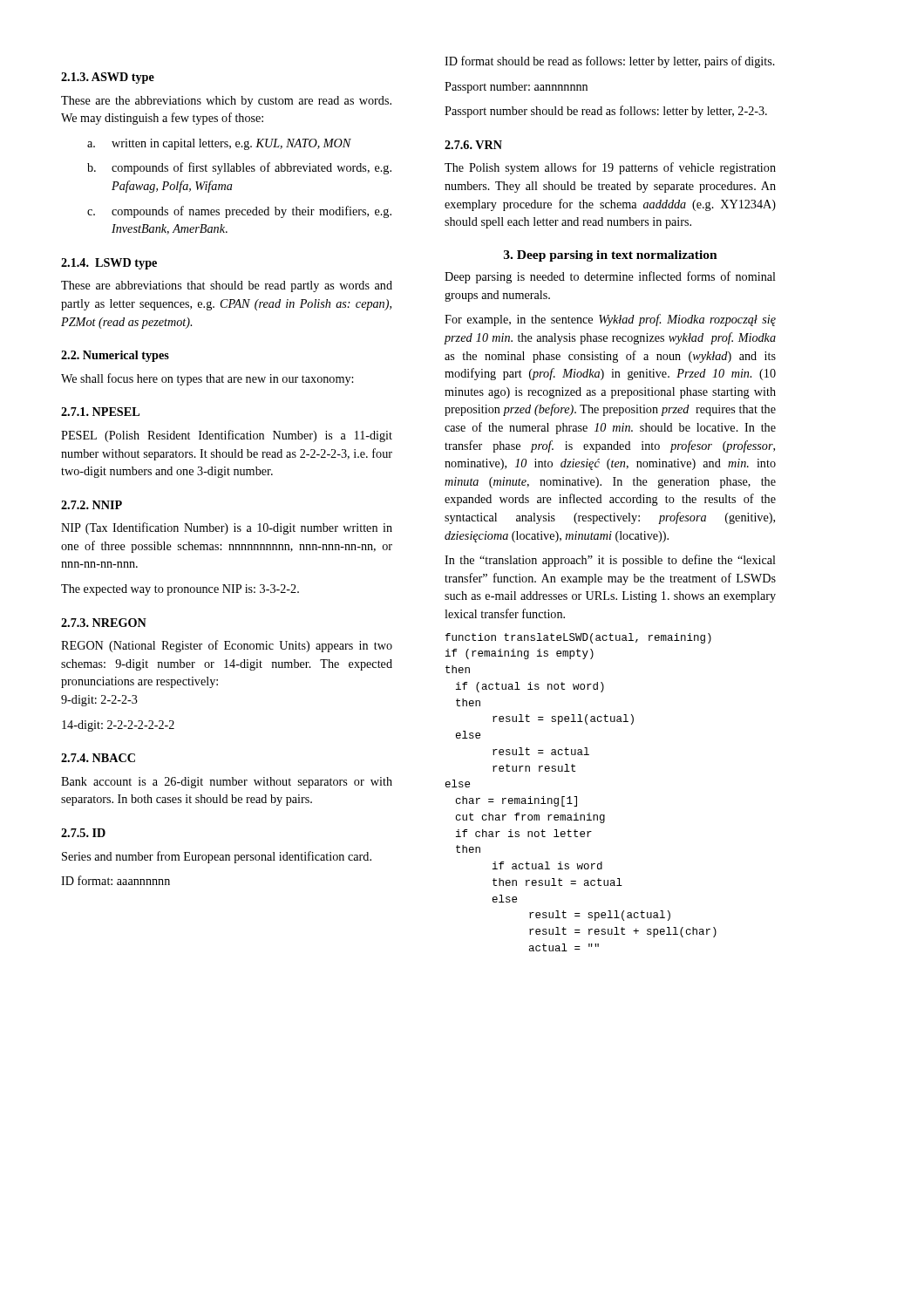Locate the text block that reads "In the “translation approach” it is possible"
The width and height of the screenshot is (924, 1308).
(610, 587)
